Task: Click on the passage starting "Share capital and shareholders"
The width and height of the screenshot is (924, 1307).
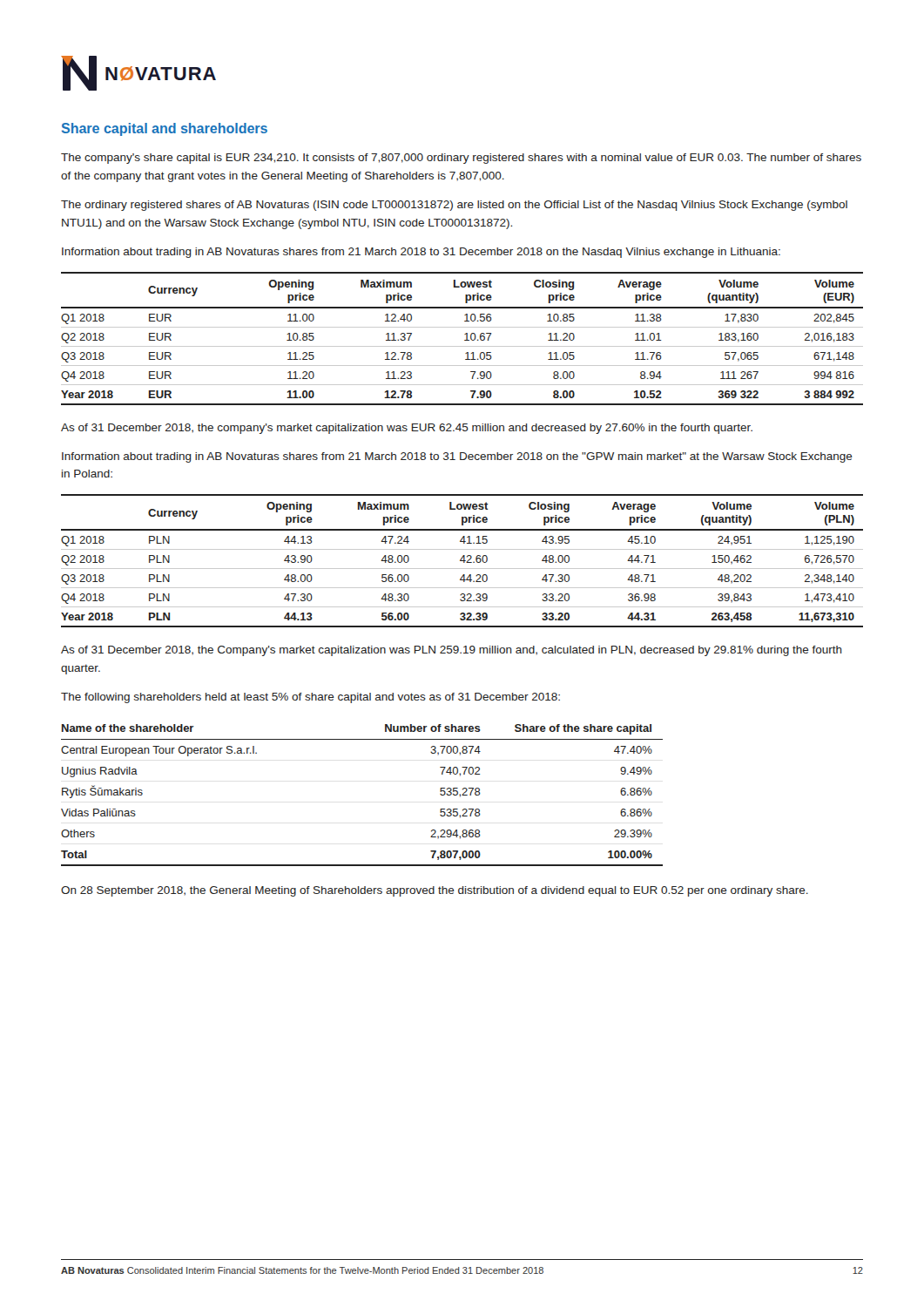Action: (164, 129)
